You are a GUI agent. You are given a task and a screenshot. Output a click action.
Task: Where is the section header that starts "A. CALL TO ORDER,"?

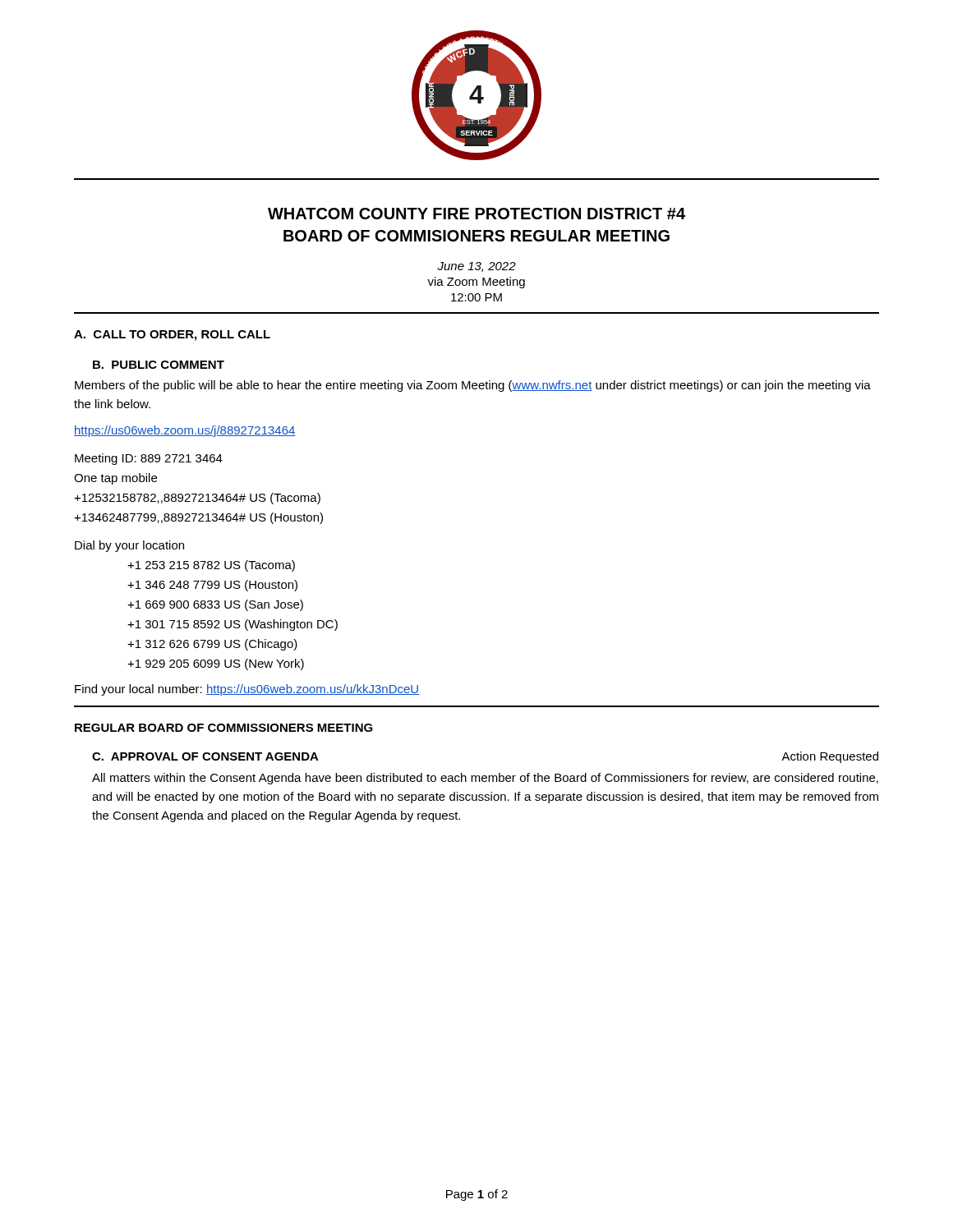click(172, 334)
